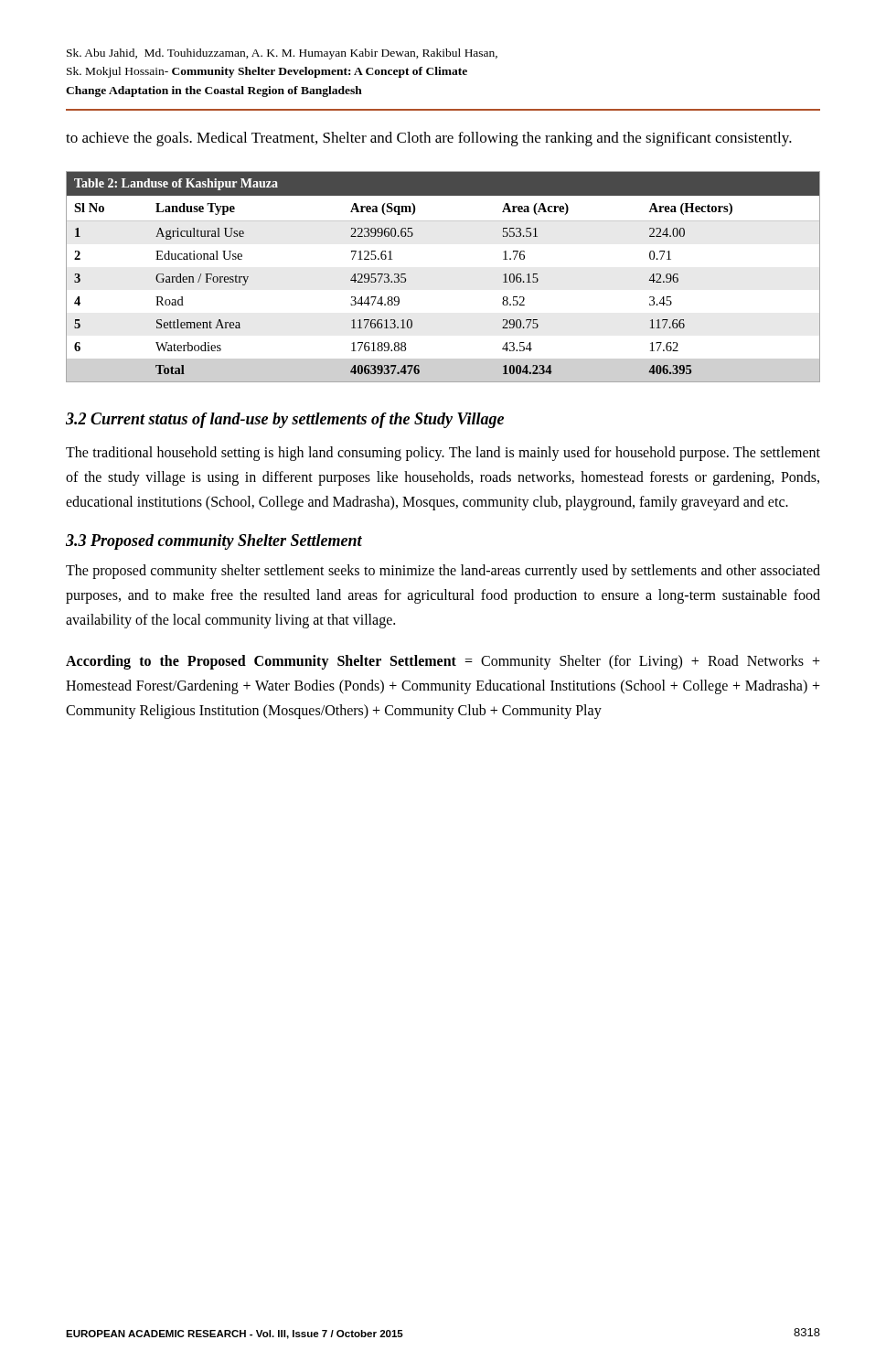Find the block on this page that starts "According to the Proposed Community Shelter Settlement ="
The width and height of the screenshot is (886, 1372).
click(x=443, y=686)
